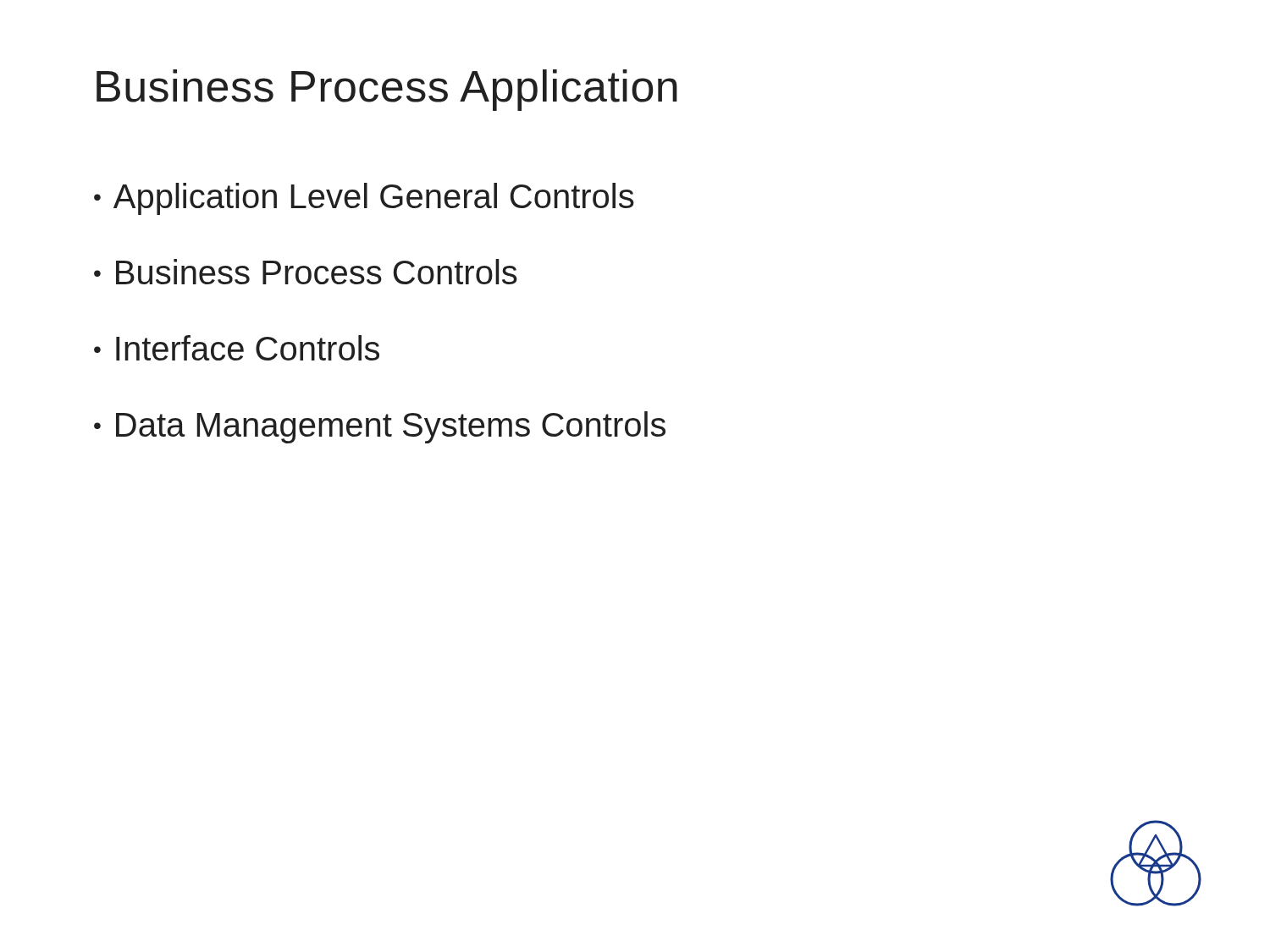The width and height of the screenshot is (1270, 952).
Task: Locate the region starting "• Business Process Controls"
Action: click(306, 273)
